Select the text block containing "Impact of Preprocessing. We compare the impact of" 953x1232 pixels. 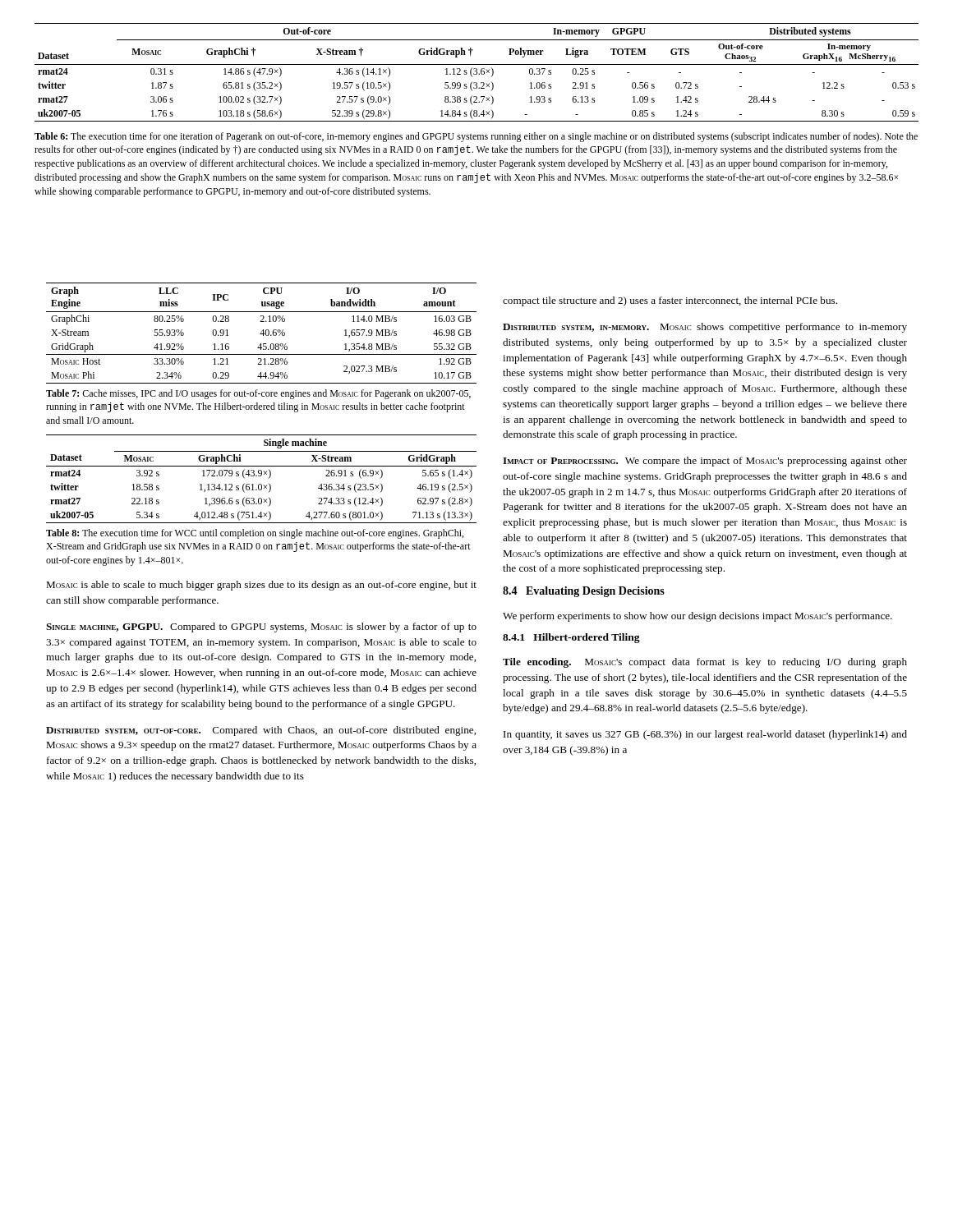point(705,515)
